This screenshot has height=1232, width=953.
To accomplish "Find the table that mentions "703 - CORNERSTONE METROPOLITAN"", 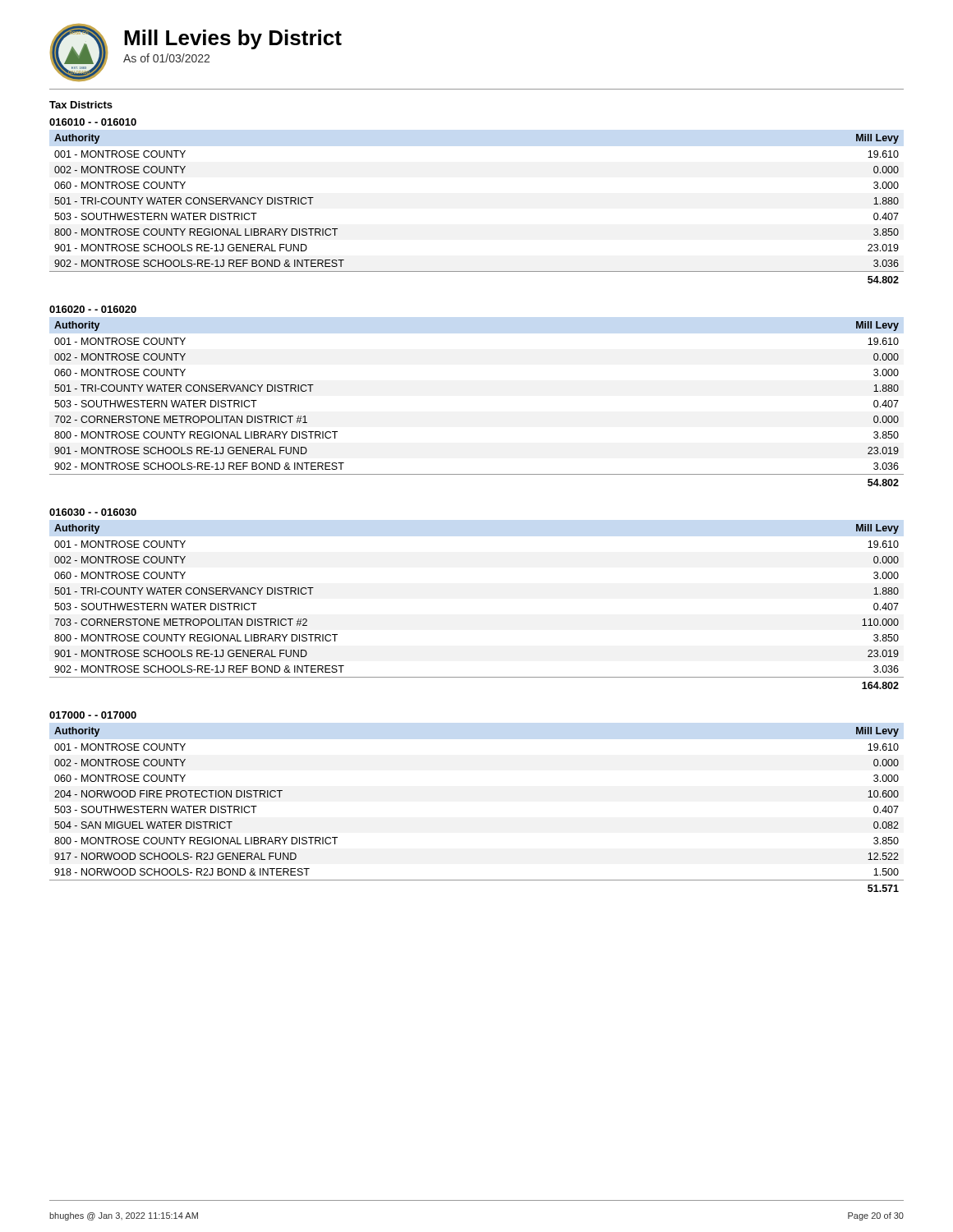I will point(476,607).
